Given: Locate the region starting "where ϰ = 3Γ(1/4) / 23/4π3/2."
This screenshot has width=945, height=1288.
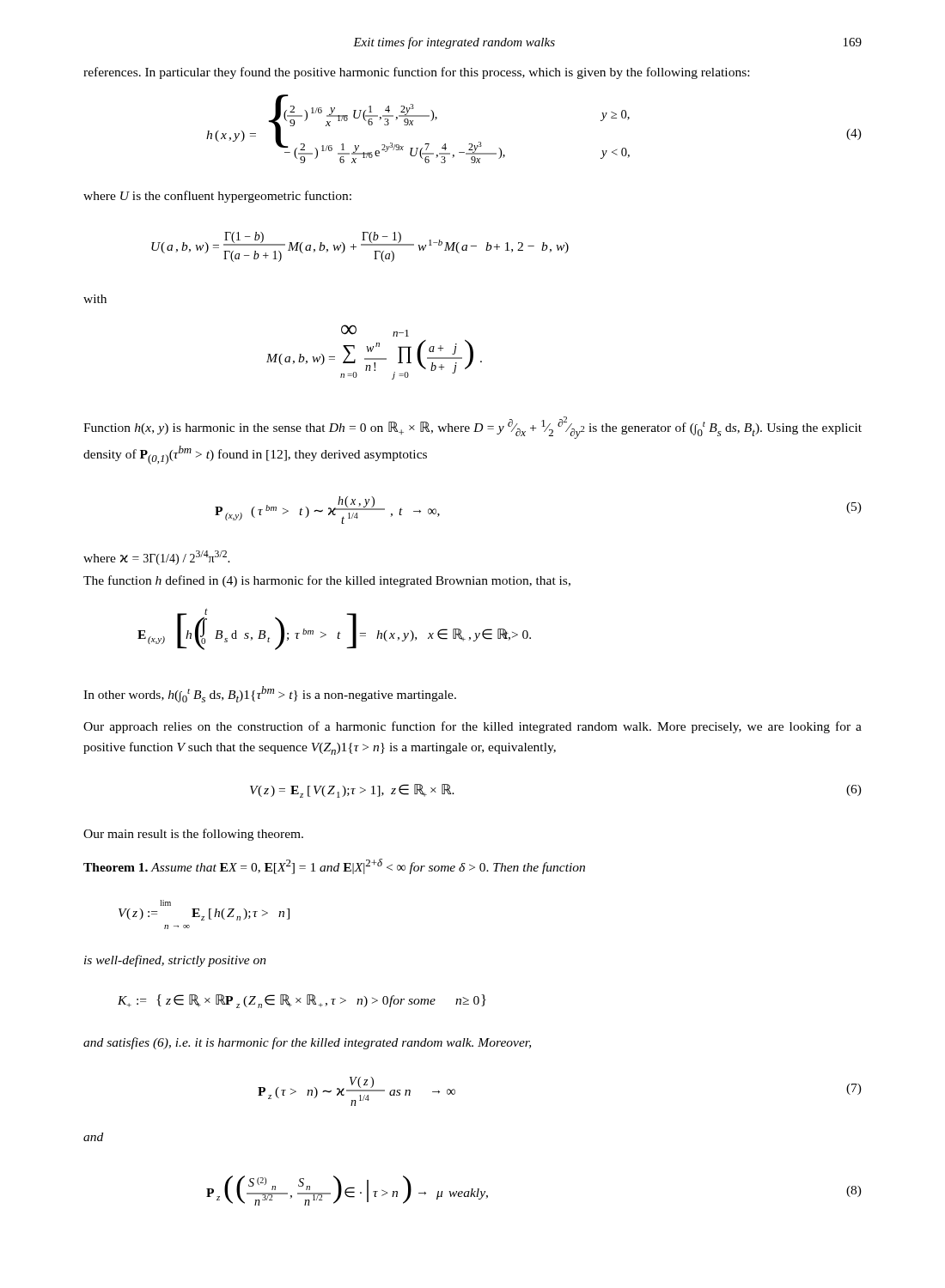Looking at the screenshot, I should tap(157, 557).
